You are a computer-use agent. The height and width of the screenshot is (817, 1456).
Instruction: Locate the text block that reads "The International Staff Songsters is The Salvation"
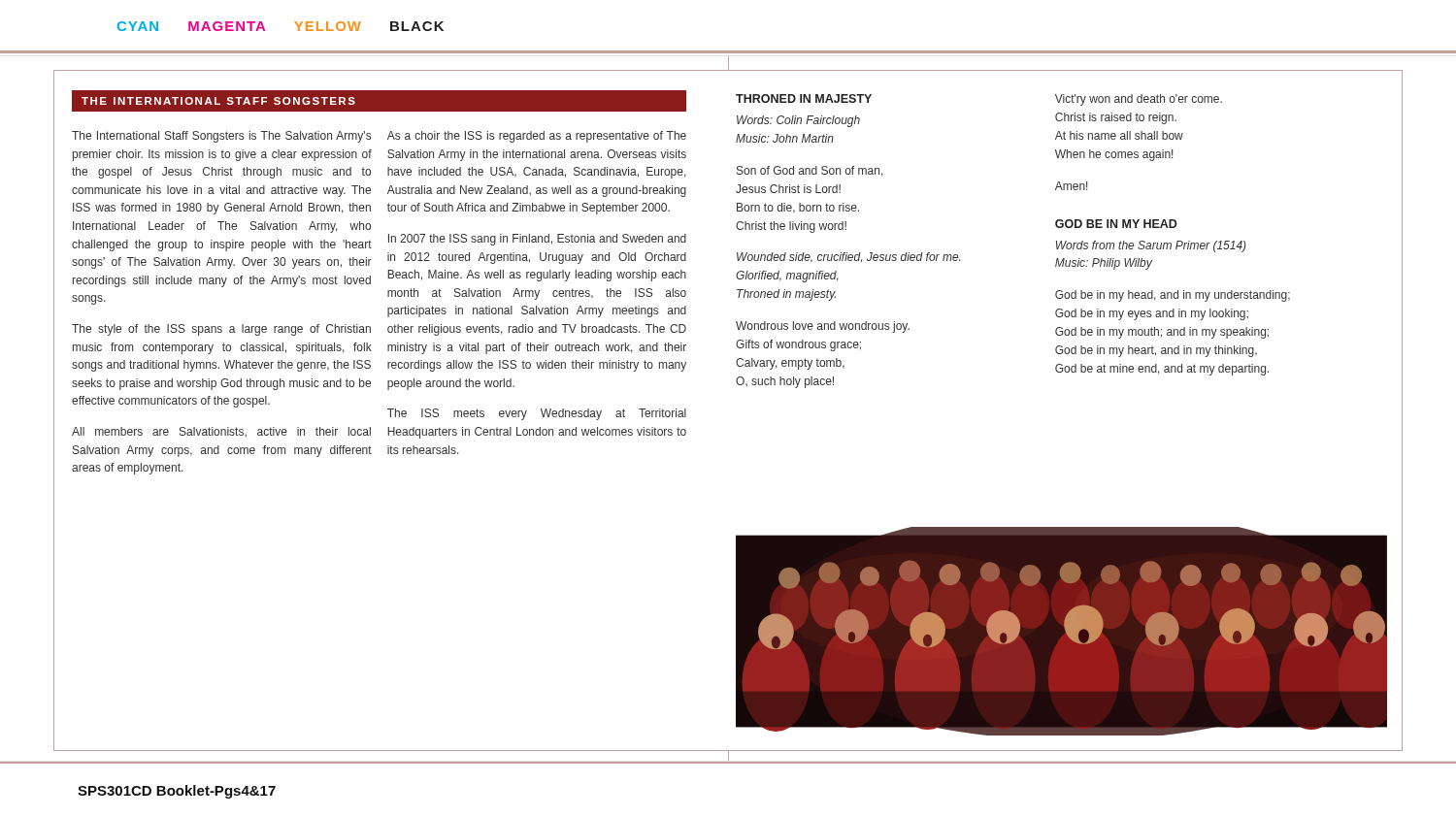pos(221,137)
